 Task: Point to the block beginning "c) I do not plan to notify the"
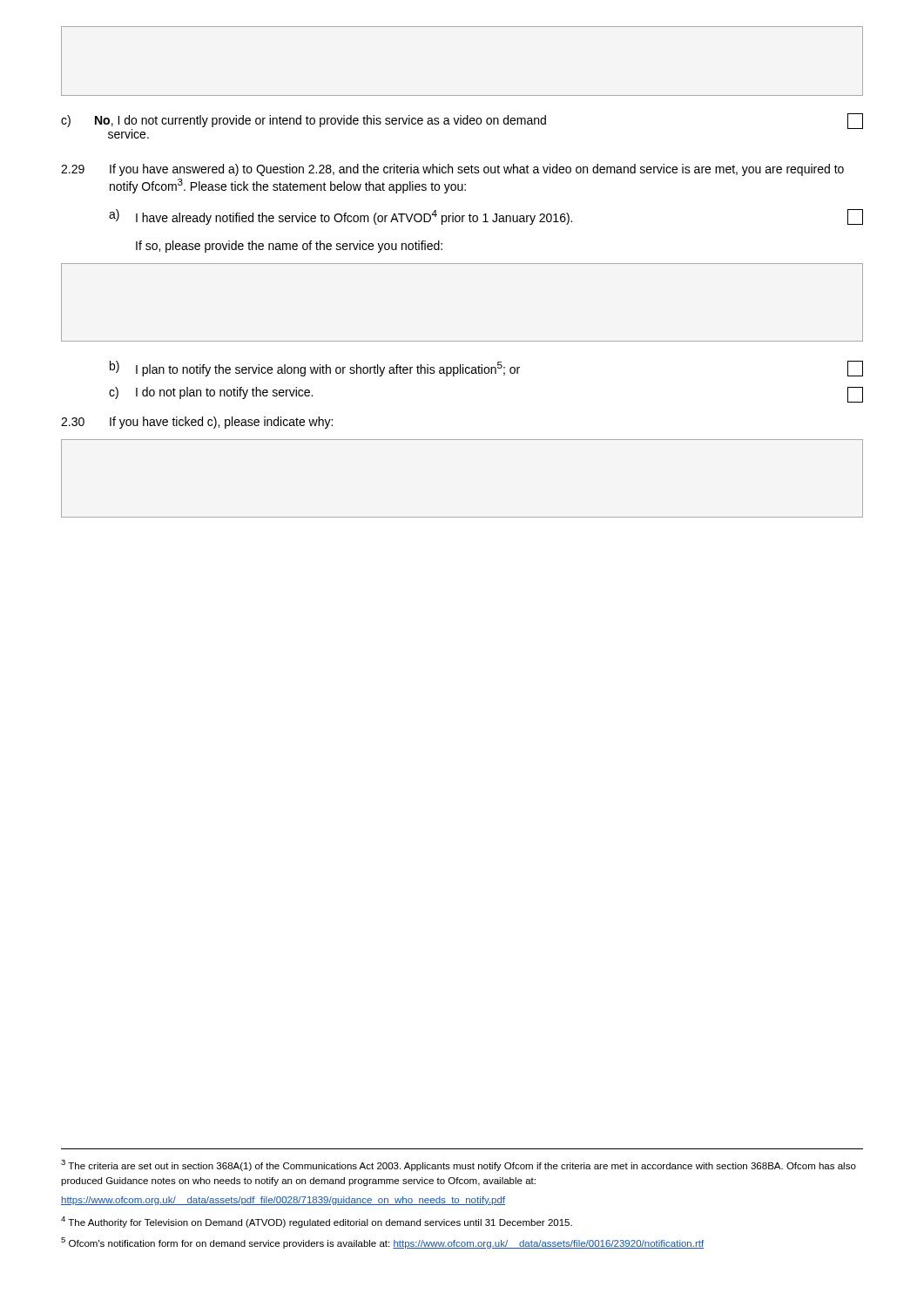coord(221,394)
